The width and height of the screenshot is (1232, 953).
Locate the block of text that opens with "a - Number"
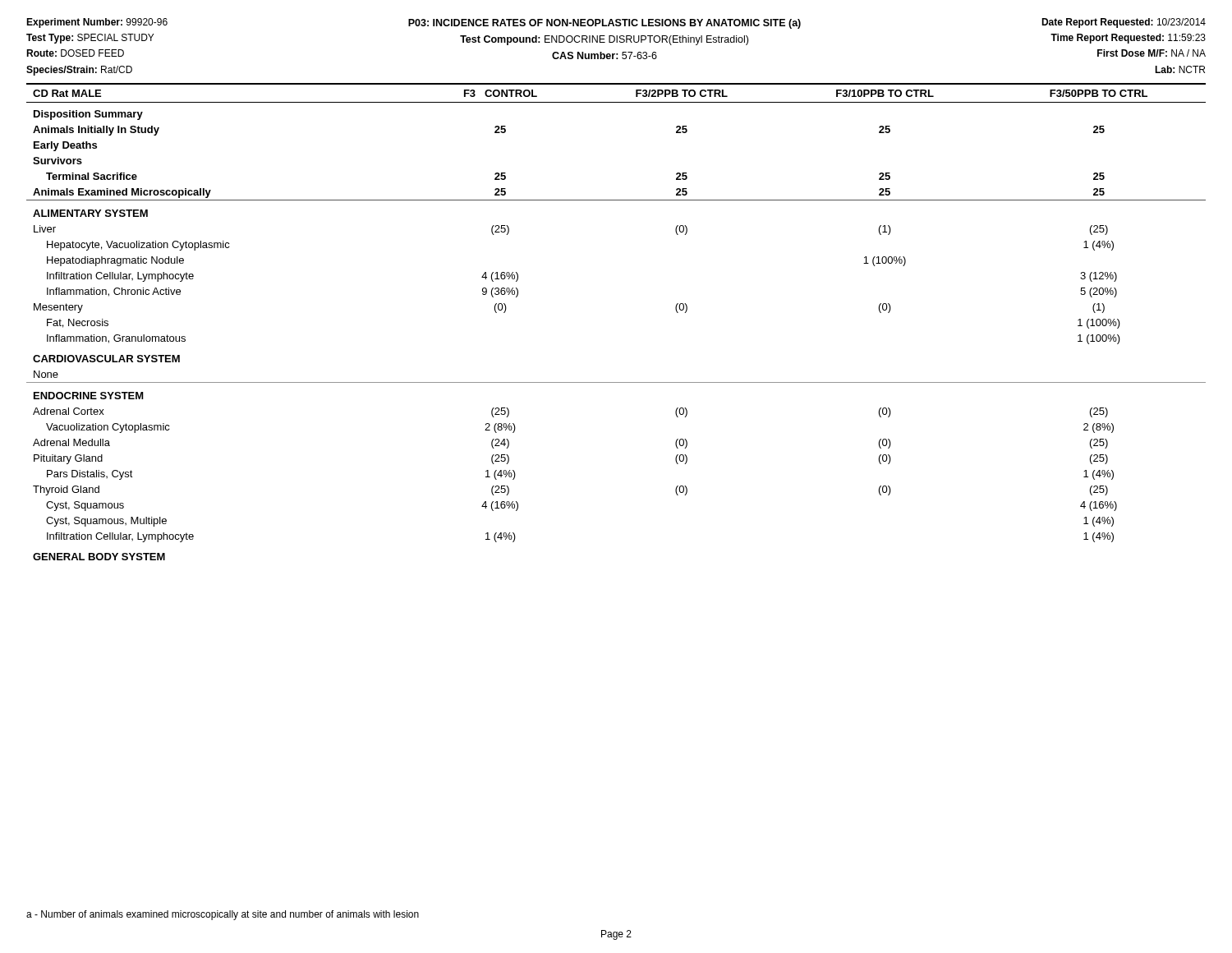click(x=223, y=914)
